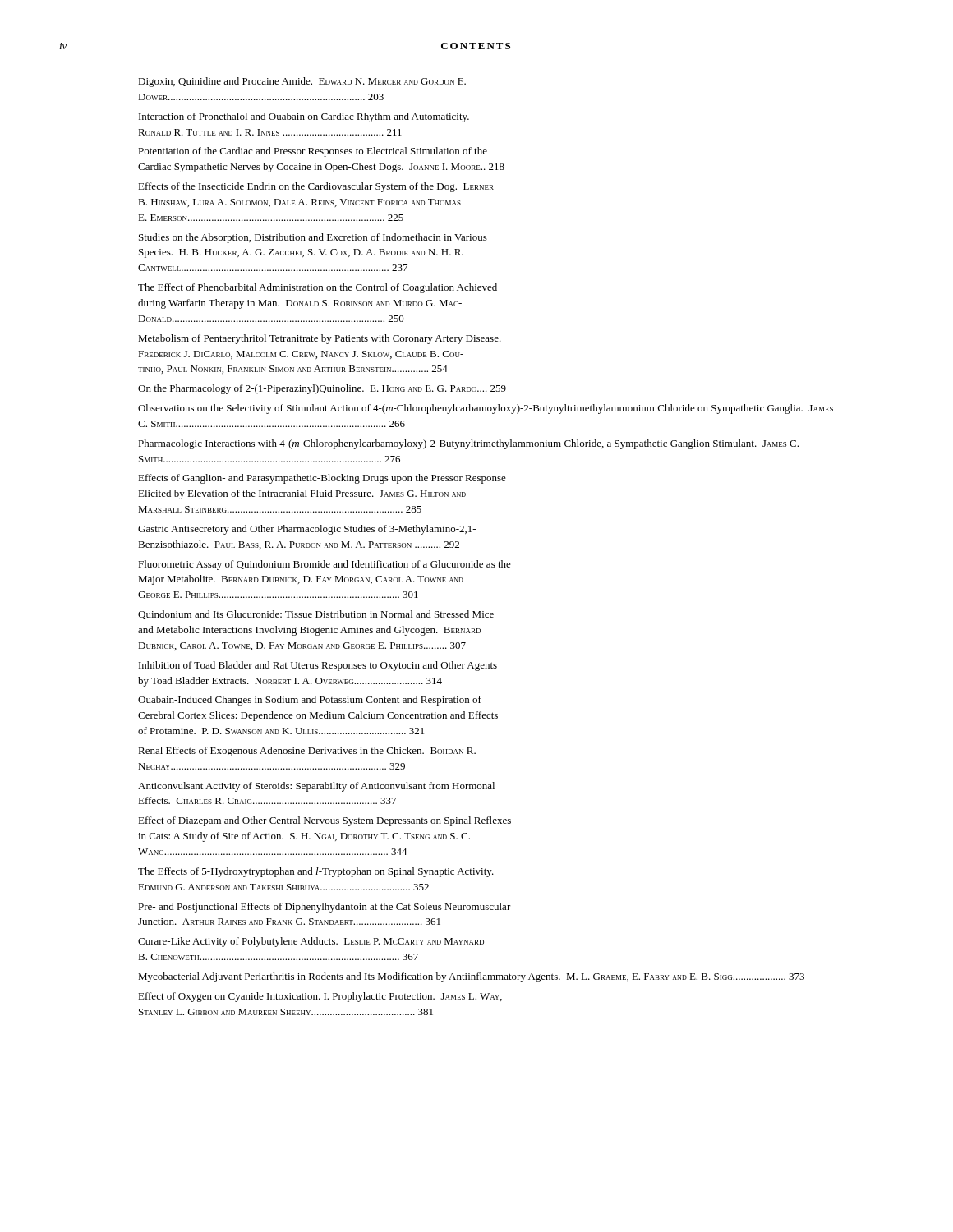
Task: Select the text block starting "Pharmacologic Interactions with 4-(m-Chlorophenylcarbamoyloxy)-2-Butynyltri­methylammonium Chloride, a"
Action: (469, 451)
